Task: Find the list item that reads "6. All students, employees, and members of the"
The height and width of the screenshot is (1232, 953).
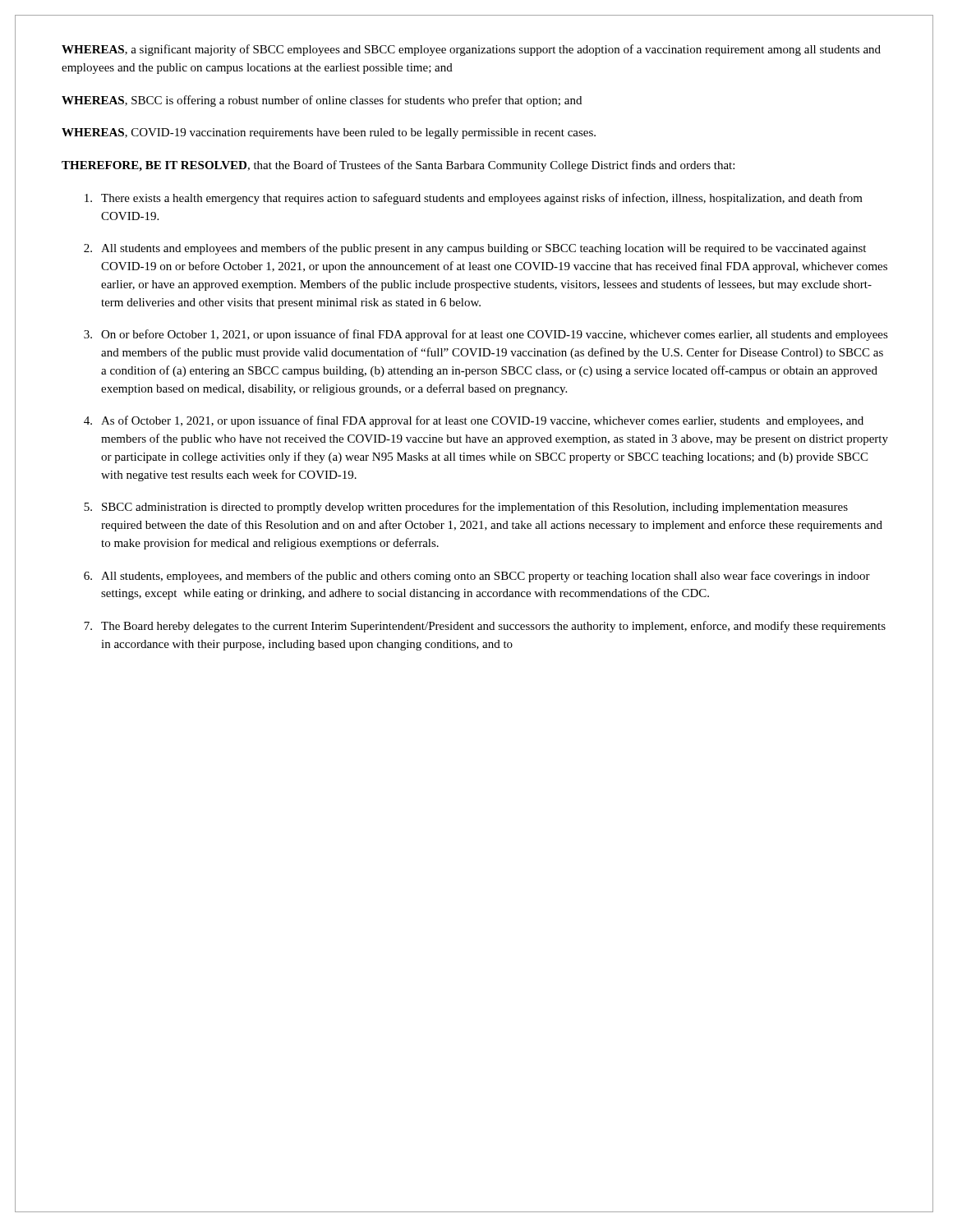Action: (x=476, y=585)
